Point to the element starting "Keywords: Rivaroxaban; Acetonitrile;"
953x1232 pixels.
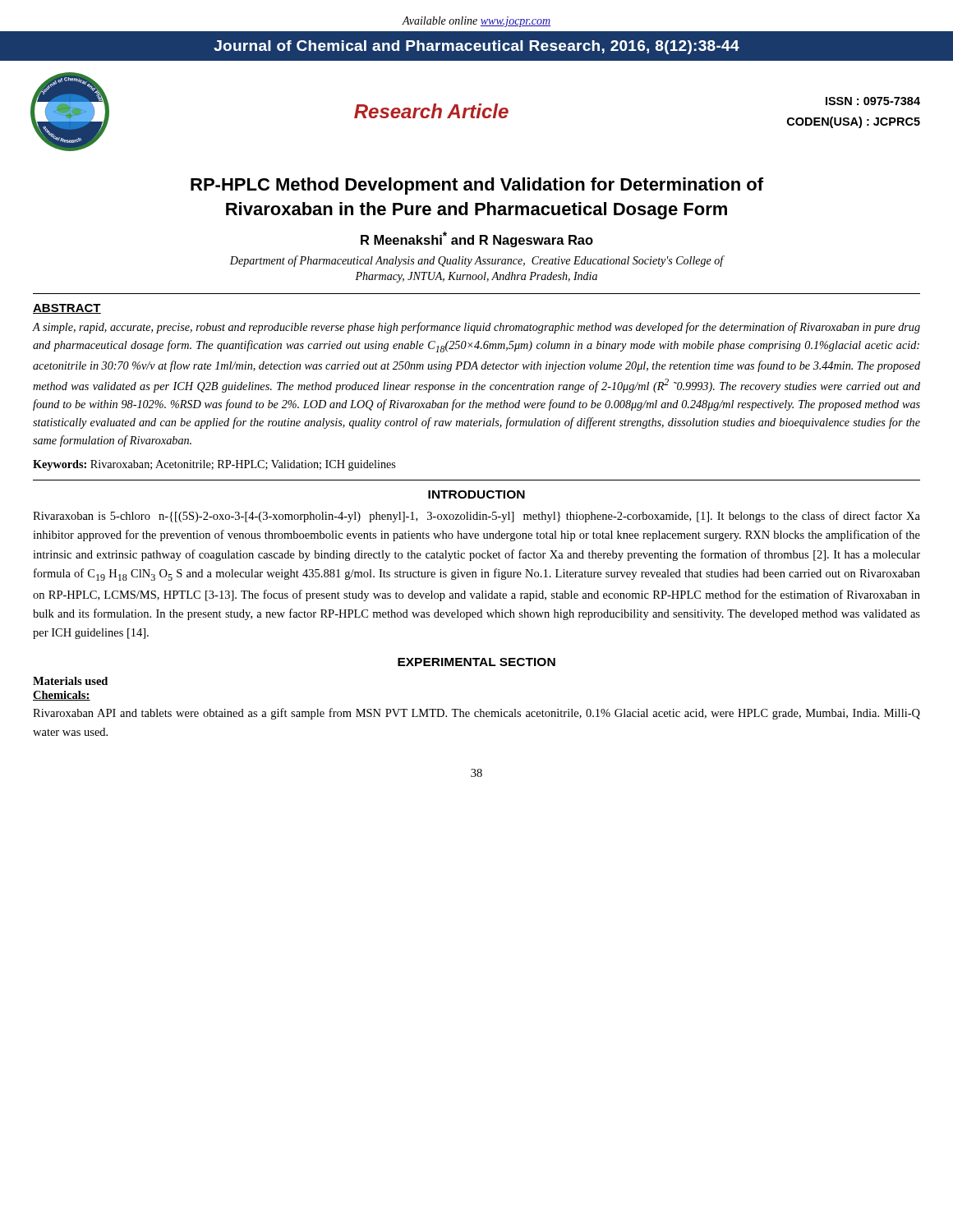point(214,464)
